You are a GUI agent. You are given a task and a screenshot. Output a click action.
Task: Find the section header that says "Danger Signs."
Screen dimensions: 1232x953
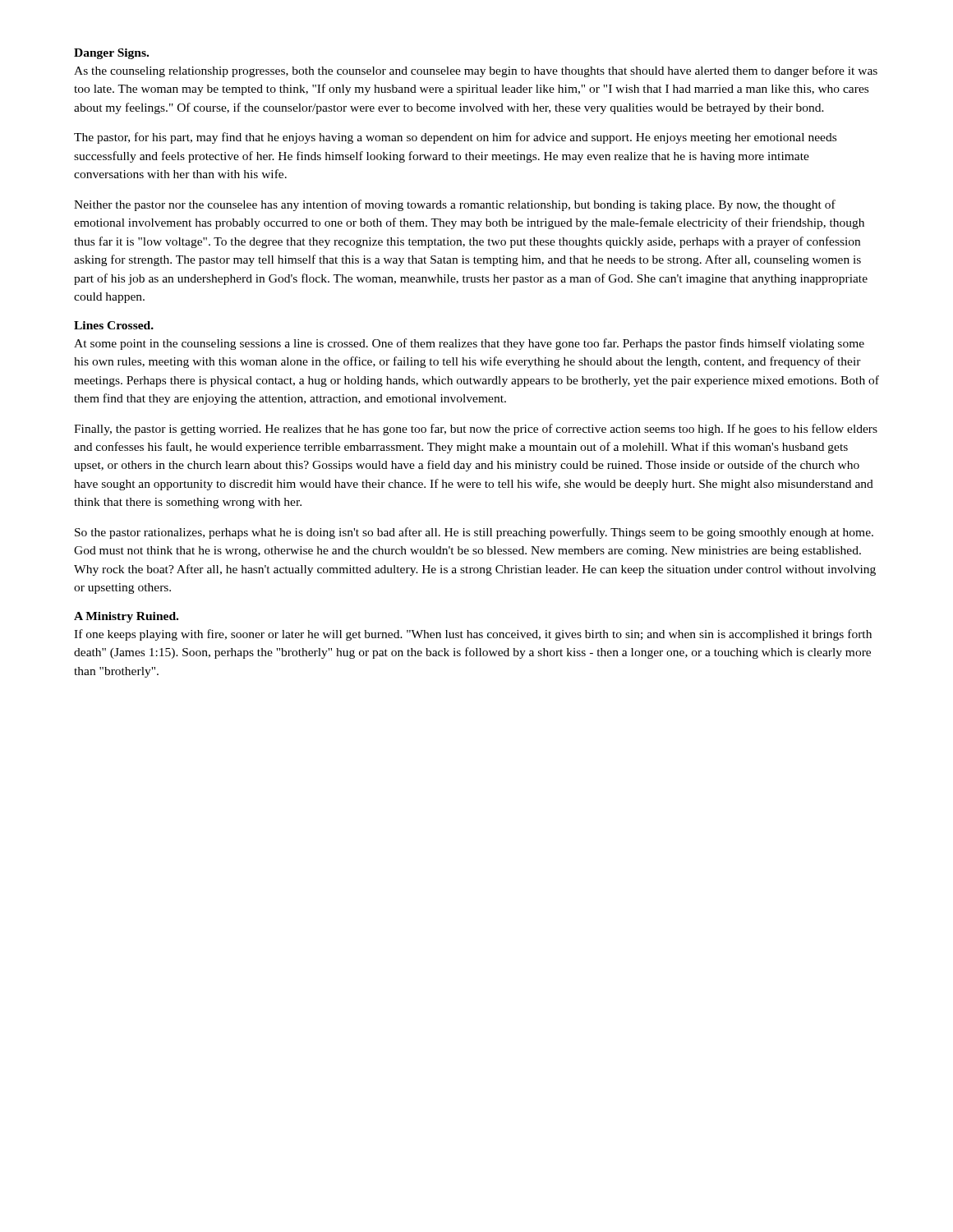112,52
